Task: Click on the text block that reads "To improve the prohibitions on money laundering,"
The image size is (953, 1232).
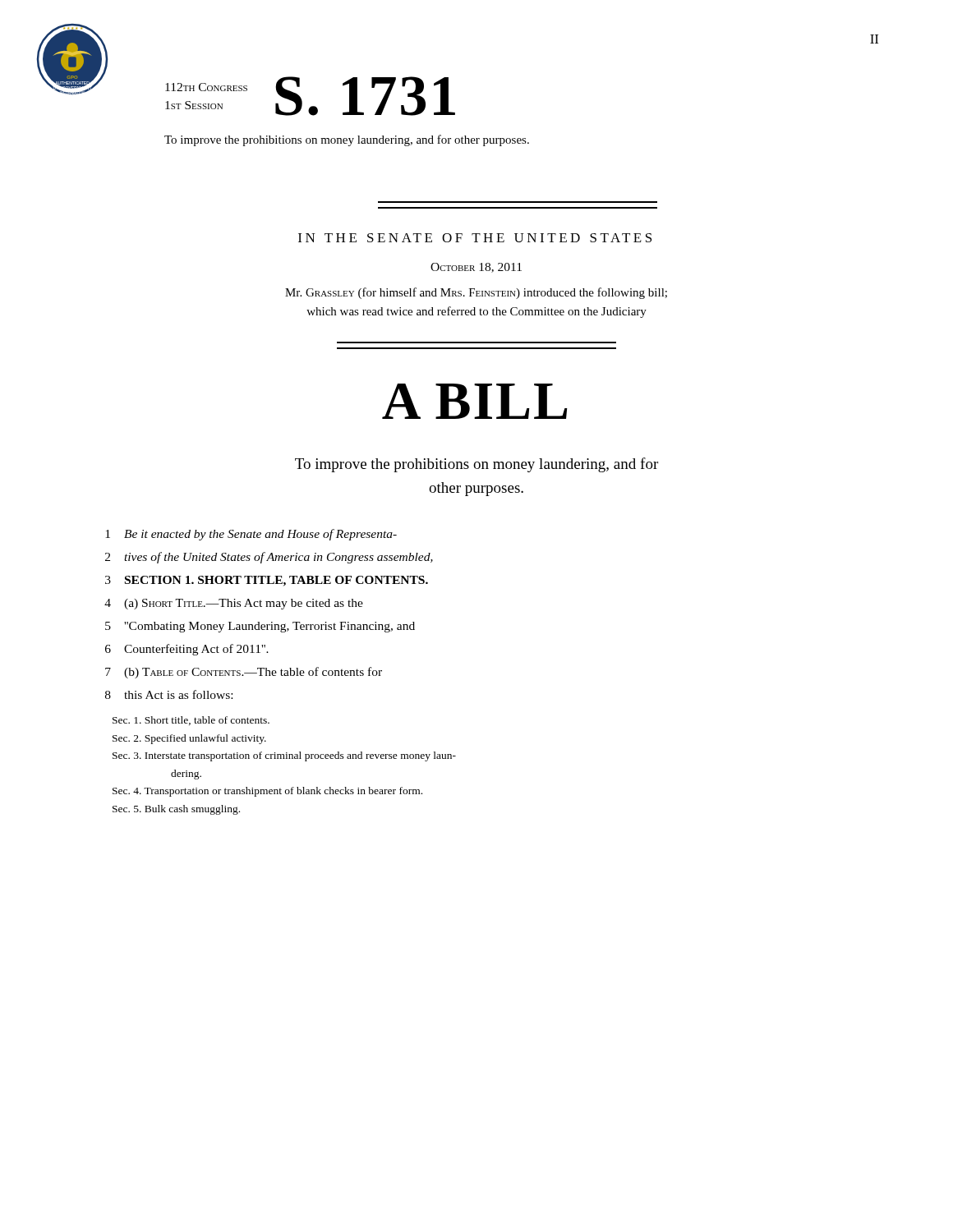Action: pyautogui.click(x=476, y=476)
